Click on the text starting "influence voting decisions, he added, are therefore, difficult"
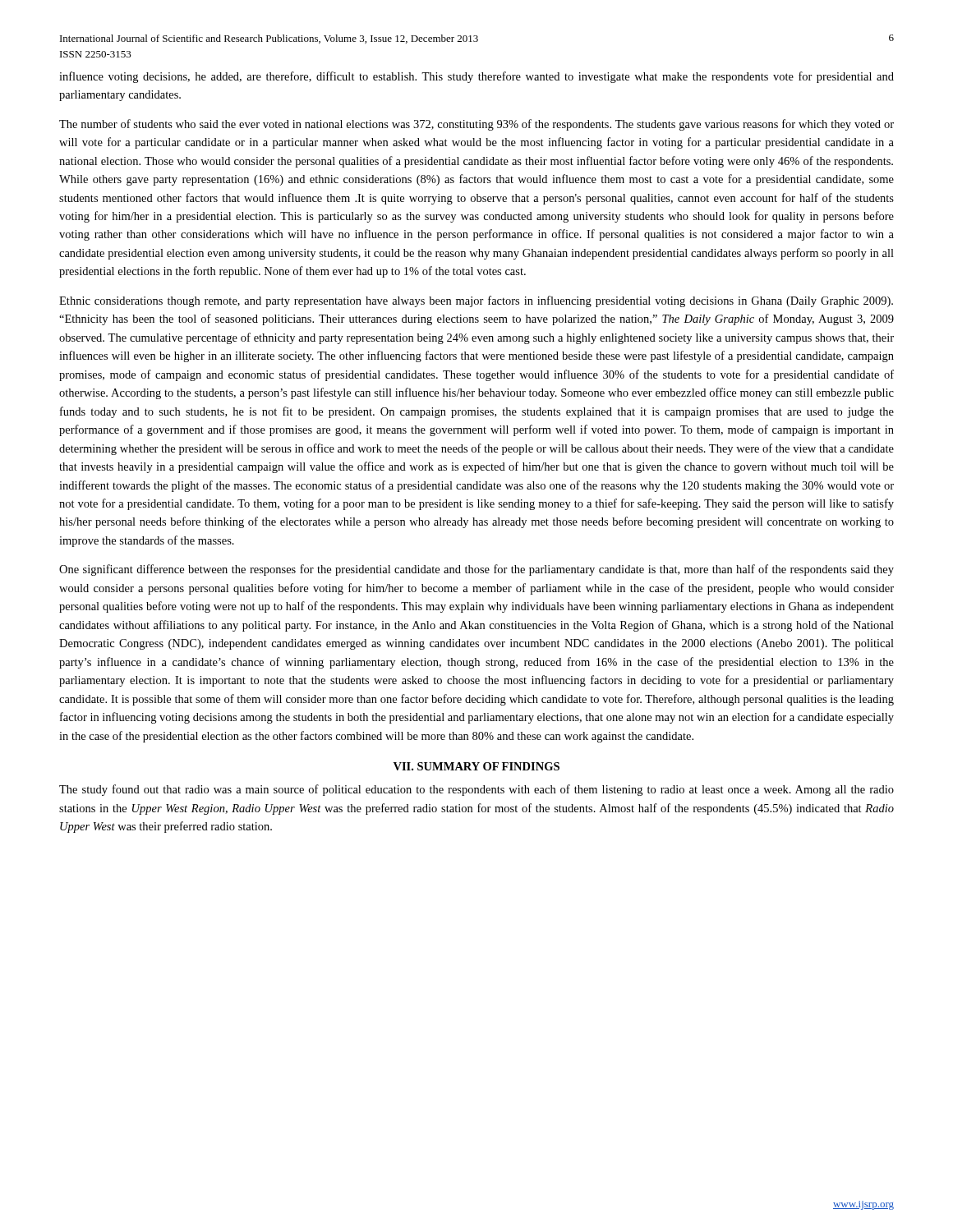 [x=476, y=85]
